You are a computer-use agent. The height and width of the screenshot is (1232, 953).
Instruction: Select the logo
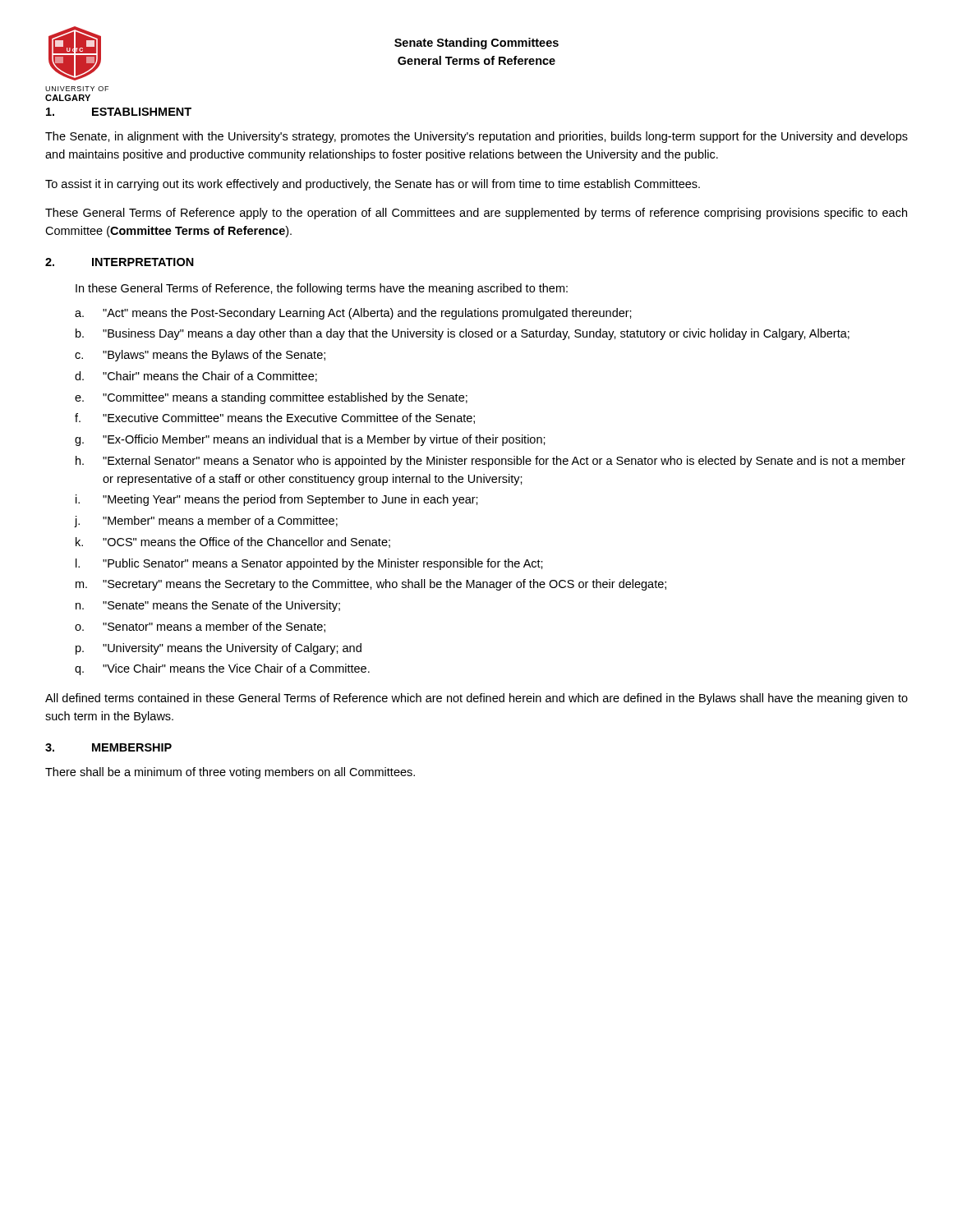[x=90, y=63]
